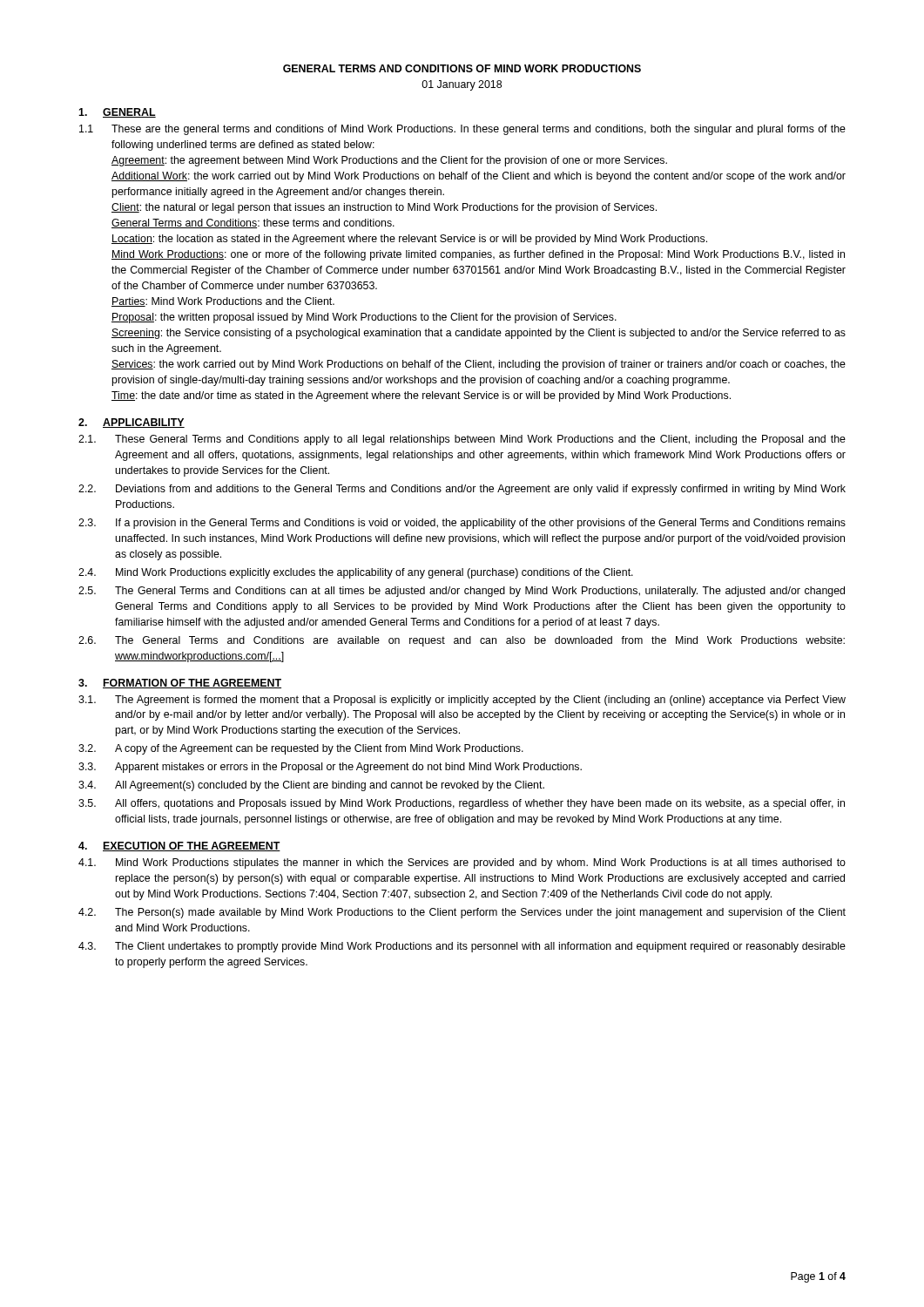Find the block on this page that starts "3.5. All offers, quotations"
The image size is (924, 1307).
(x=462, y=812)
